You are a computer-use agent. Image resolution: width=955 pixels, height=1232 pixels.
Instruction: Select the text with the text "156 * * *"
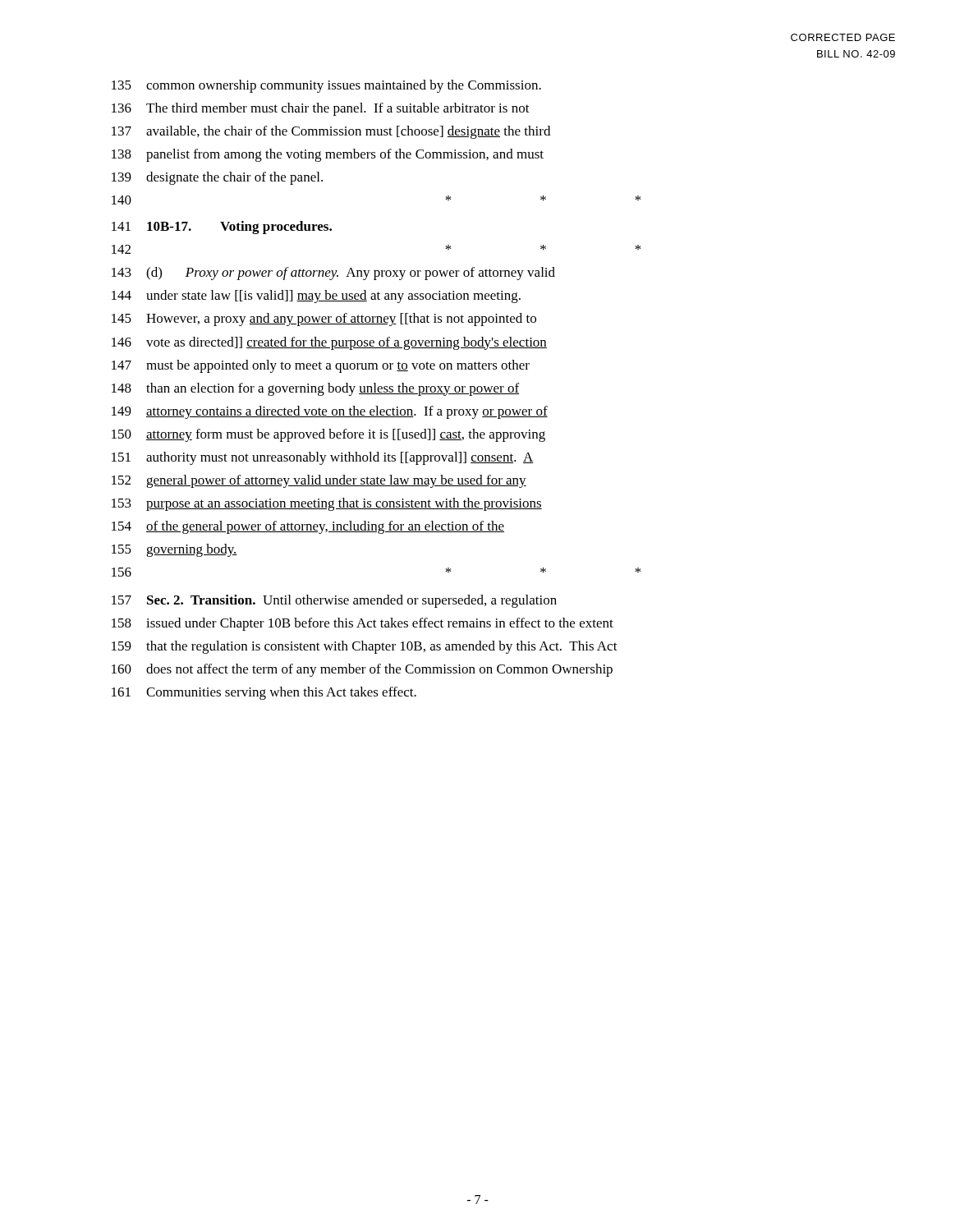click(x=121, y=571)
